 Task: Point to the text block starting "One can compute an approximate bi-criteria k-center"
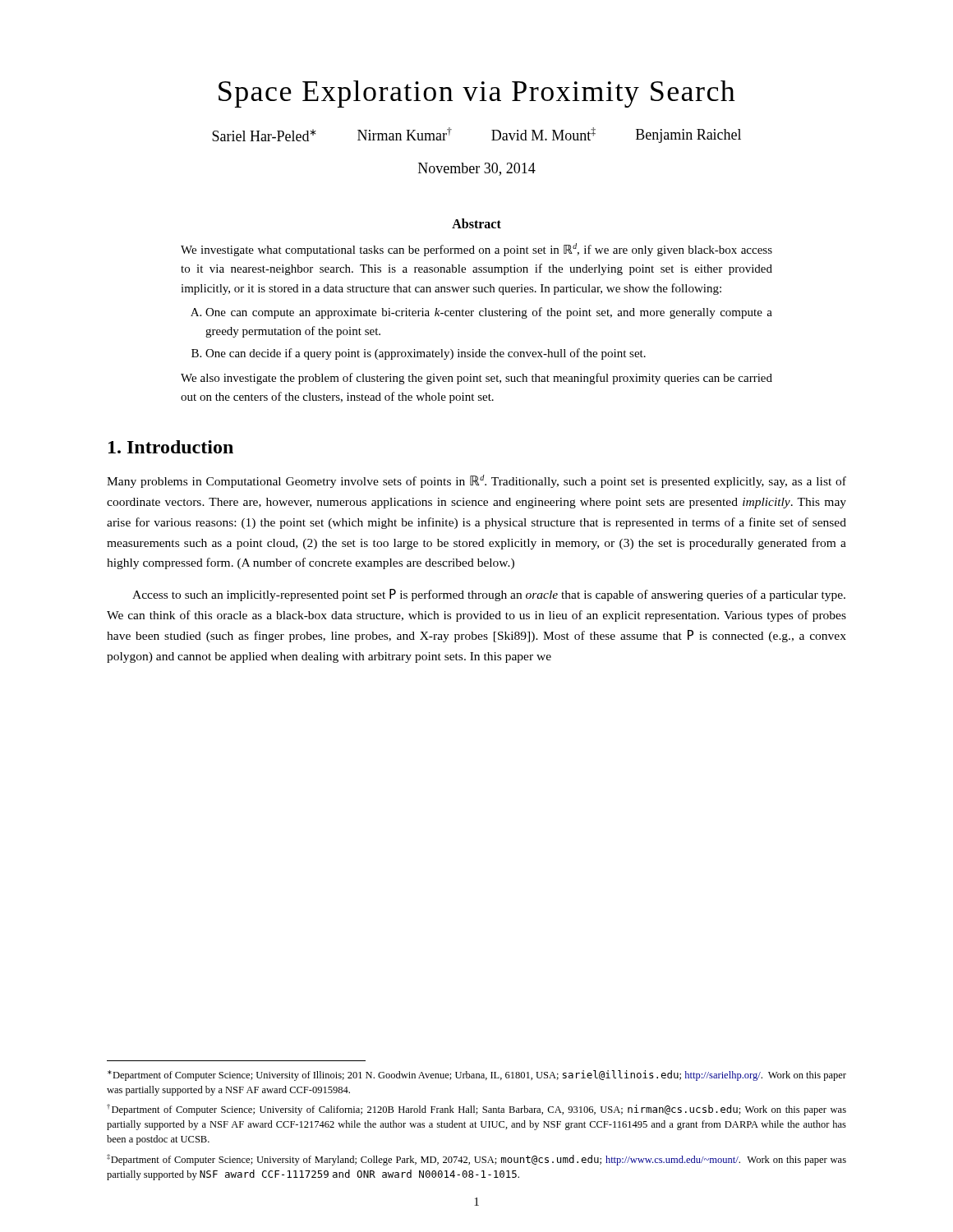pyautogui.click(x=489, y=321)
